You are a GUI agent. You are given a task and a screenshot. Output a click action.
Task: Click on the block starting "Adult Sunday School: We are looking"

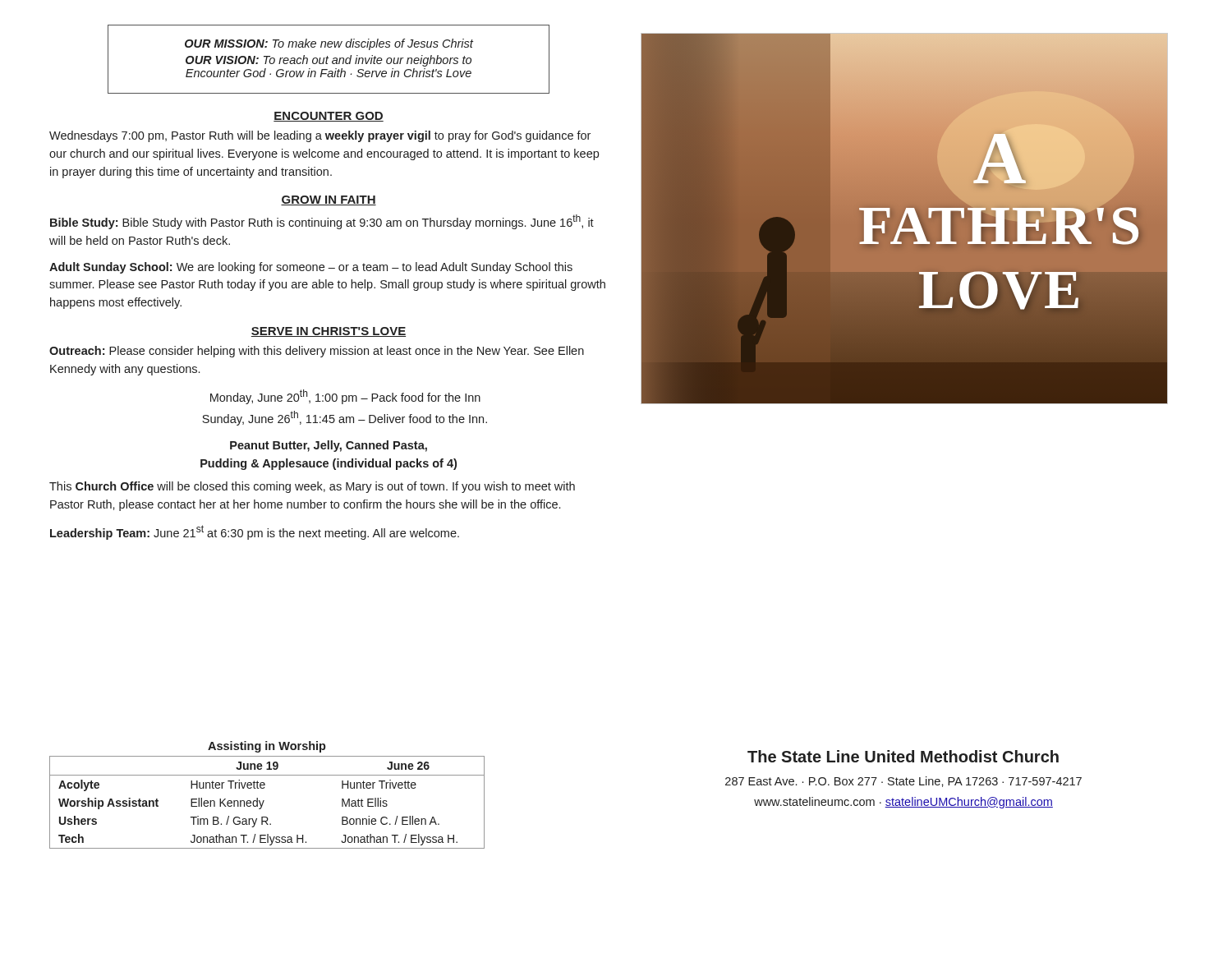click(x=328, y=285)
